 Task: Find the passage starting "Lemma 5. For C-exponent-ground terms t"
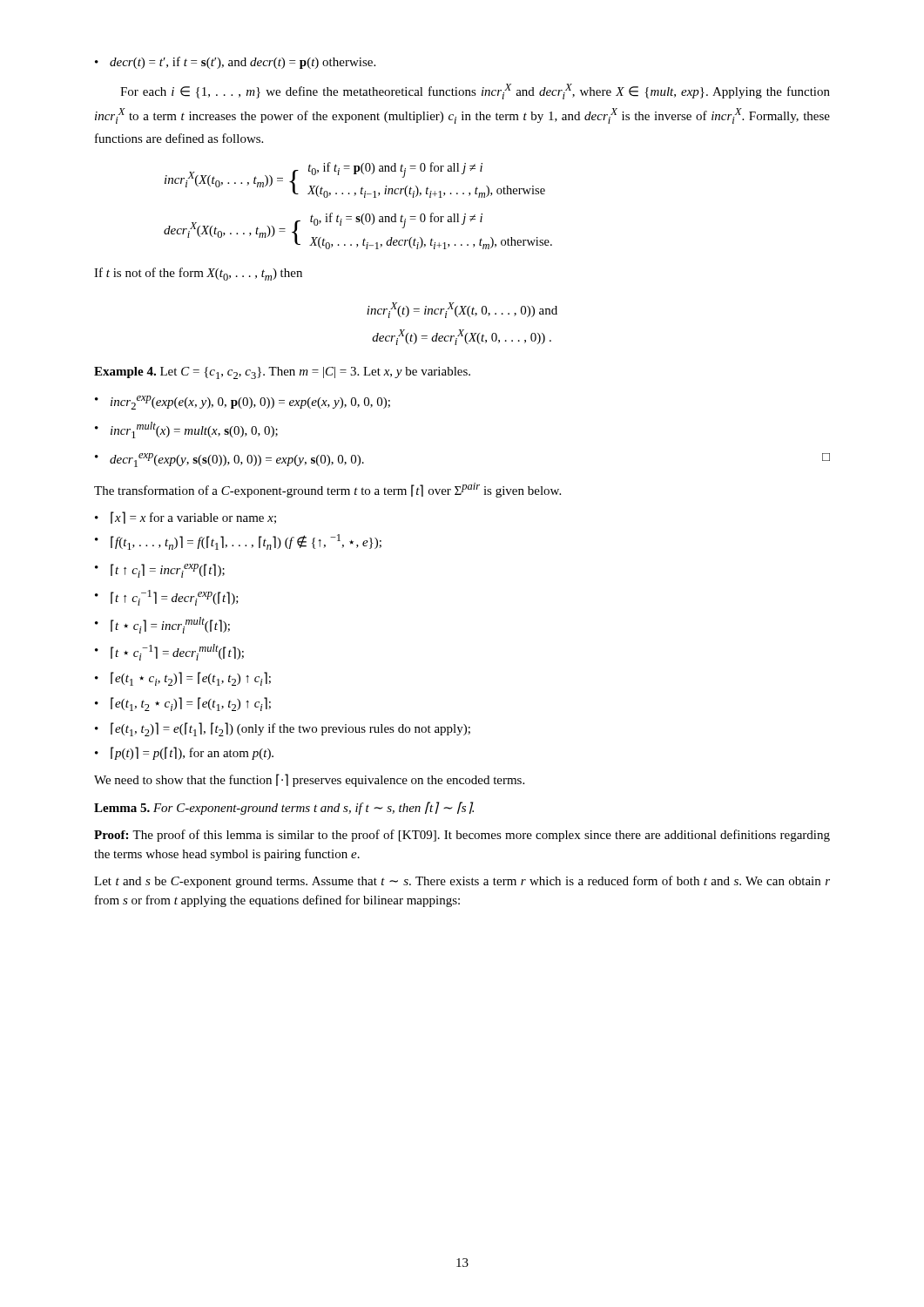(x=284, y=808)
